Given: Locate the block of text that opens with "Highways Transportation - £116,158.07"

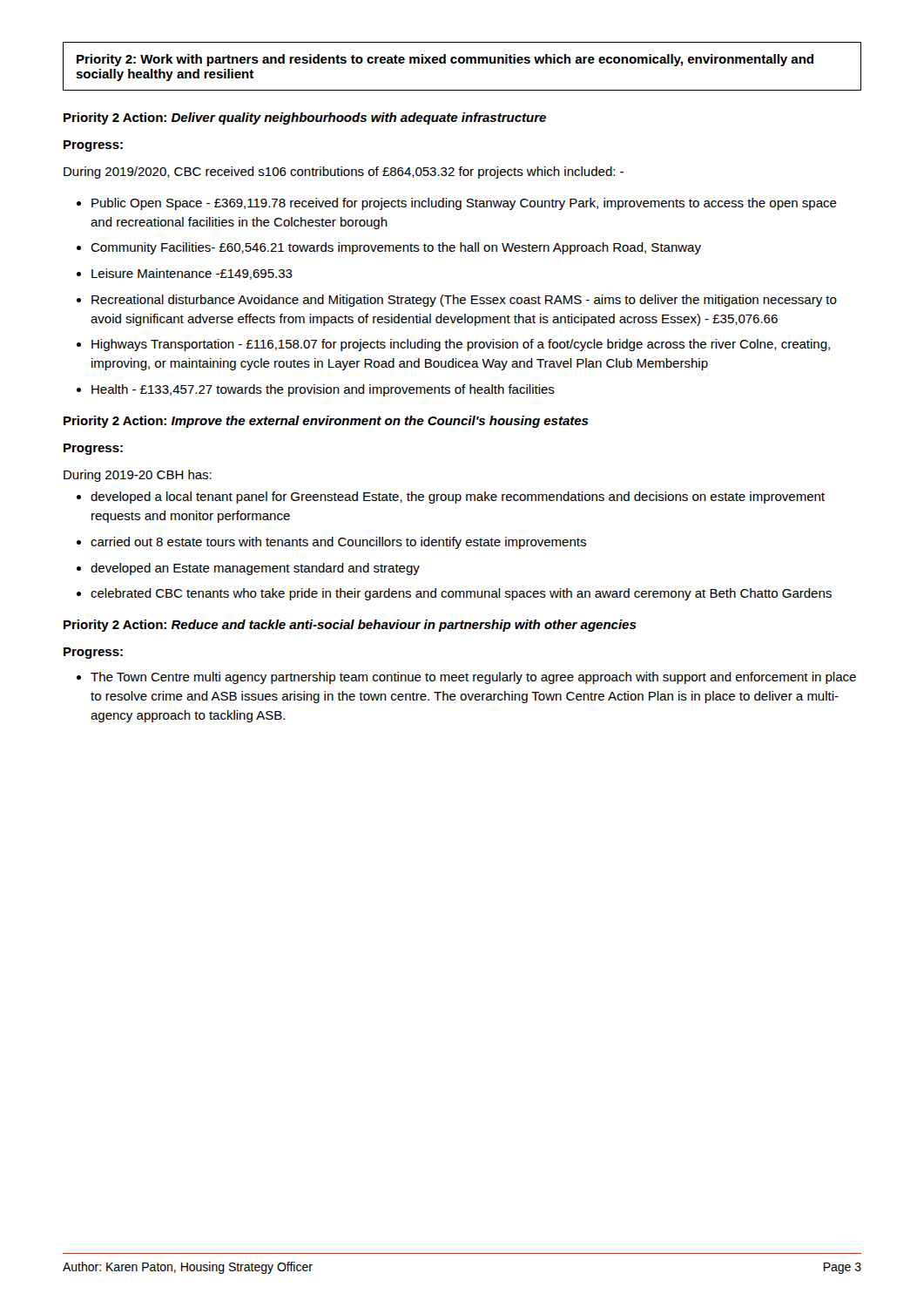Looking at the screenshot, I should [x=461, y=353].
